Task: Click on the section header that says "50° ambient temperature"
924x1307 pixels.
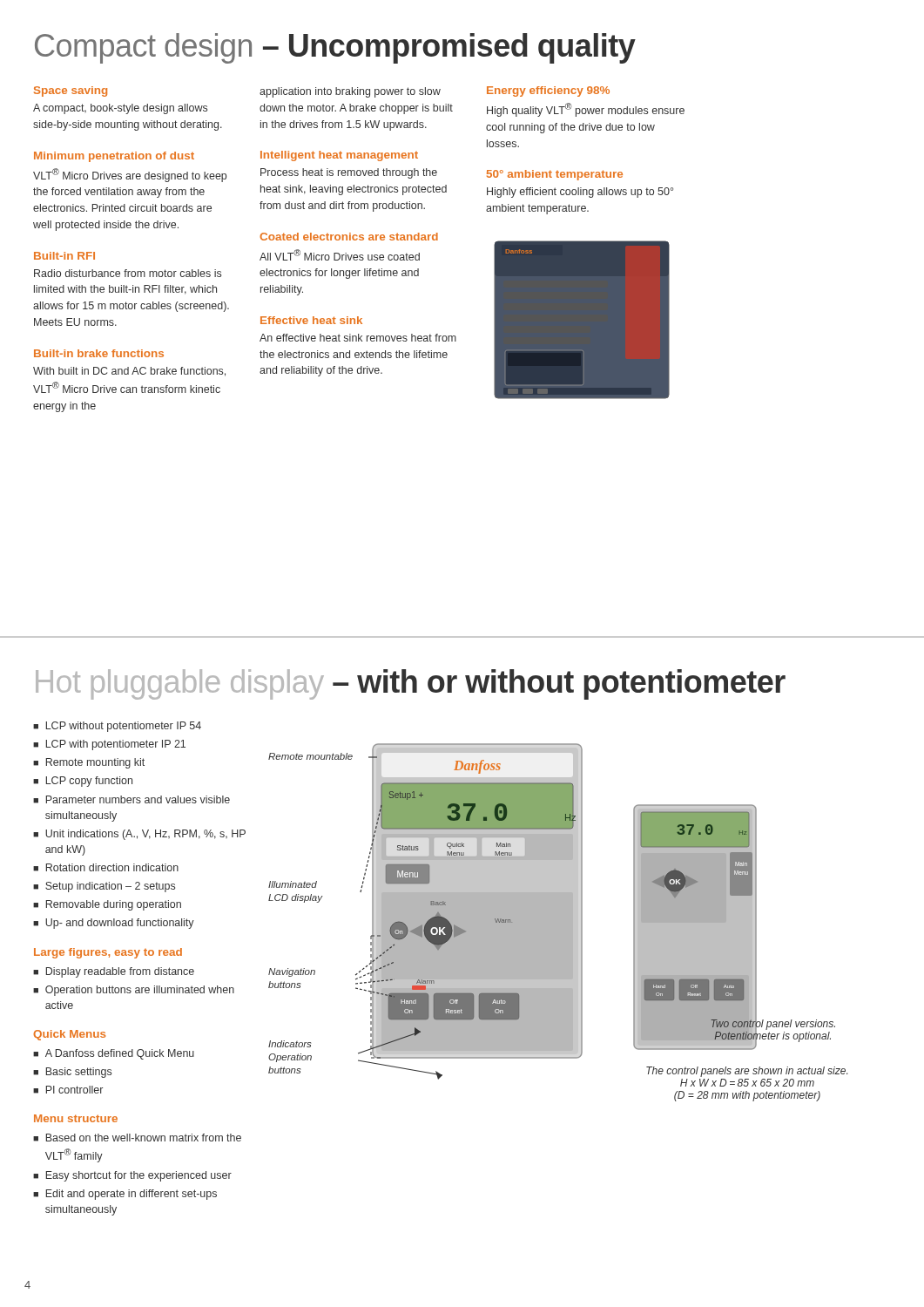Action: pos(555,174)
